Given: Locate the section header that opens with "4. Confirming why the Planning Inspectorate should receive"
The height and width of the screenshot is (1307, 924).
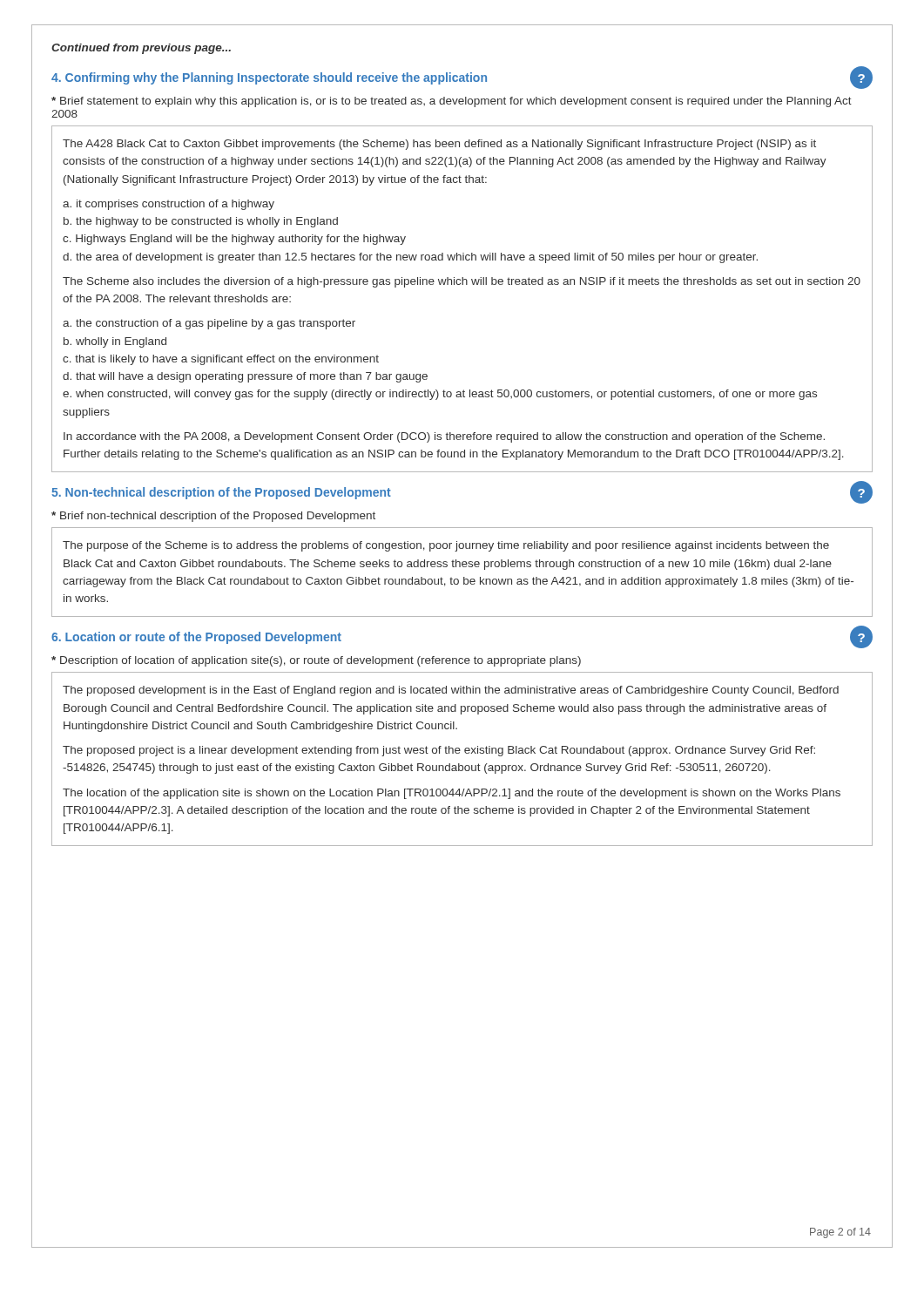Looking at the screenshot, I should [x=462, y=78].
